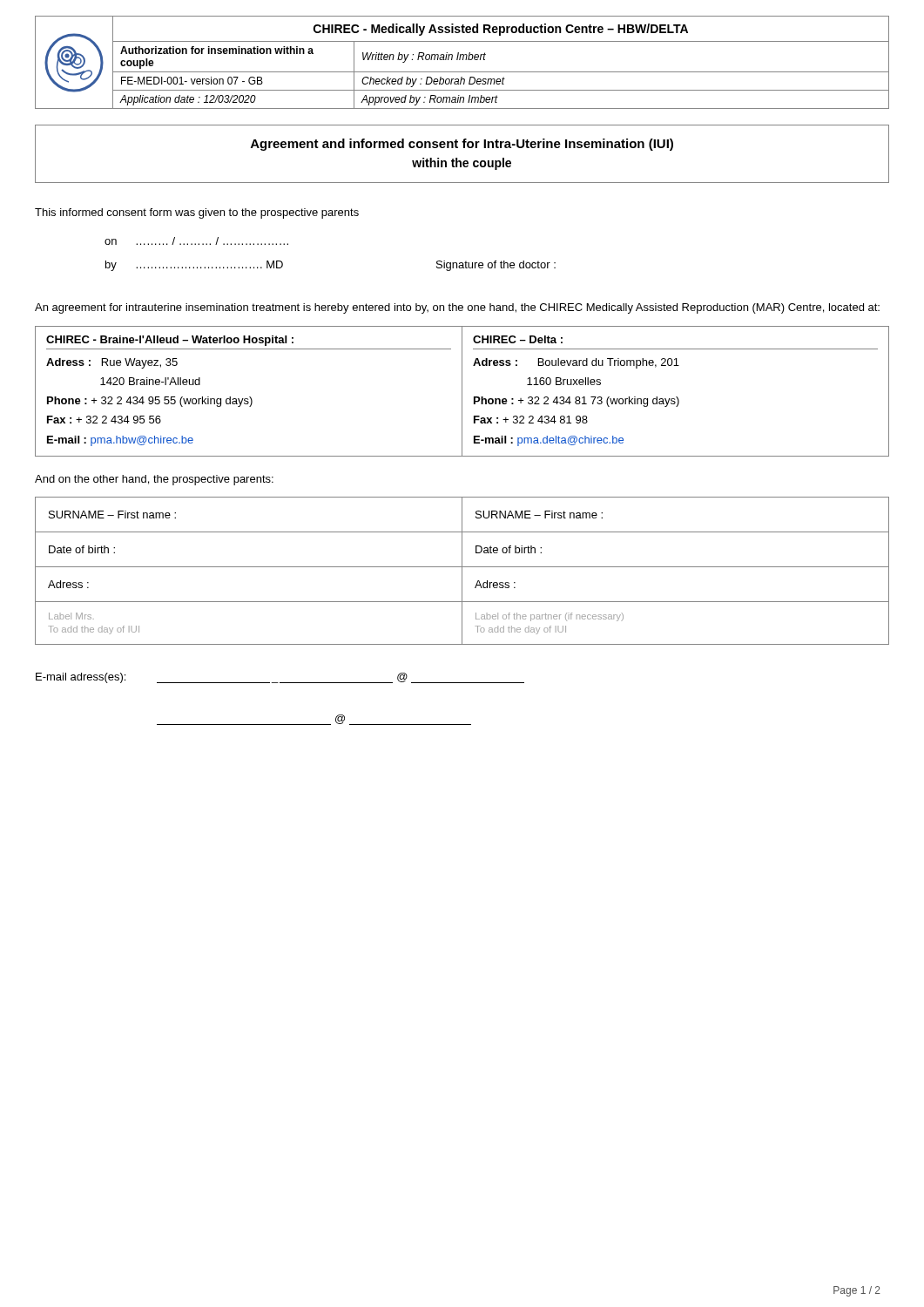The height and width of the screenshot is (1307, 924).
Task: Locate the title
Action: pos(462,153)
